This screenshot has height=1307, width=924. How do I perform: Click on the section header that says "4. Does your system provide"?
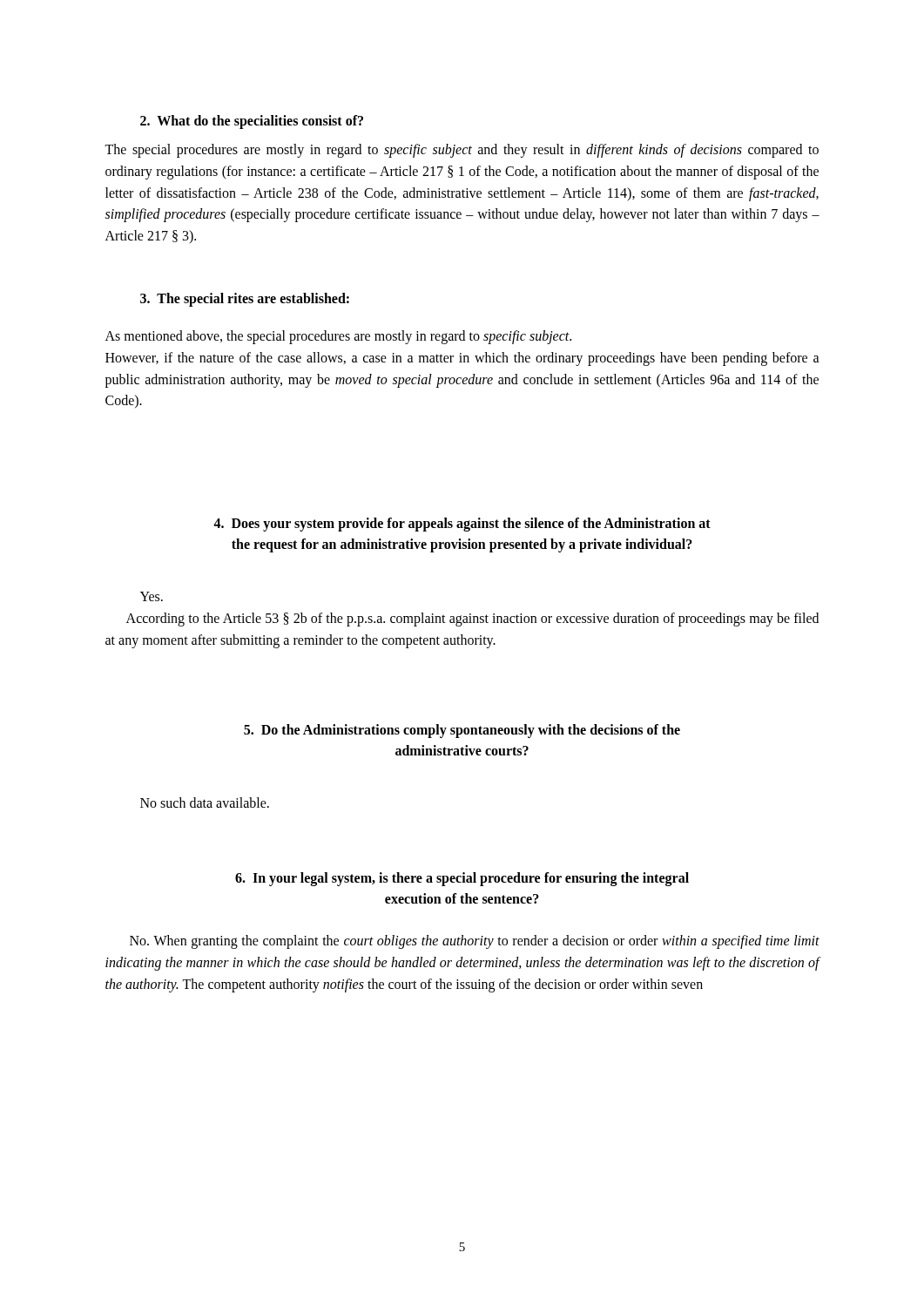point(462,534)
